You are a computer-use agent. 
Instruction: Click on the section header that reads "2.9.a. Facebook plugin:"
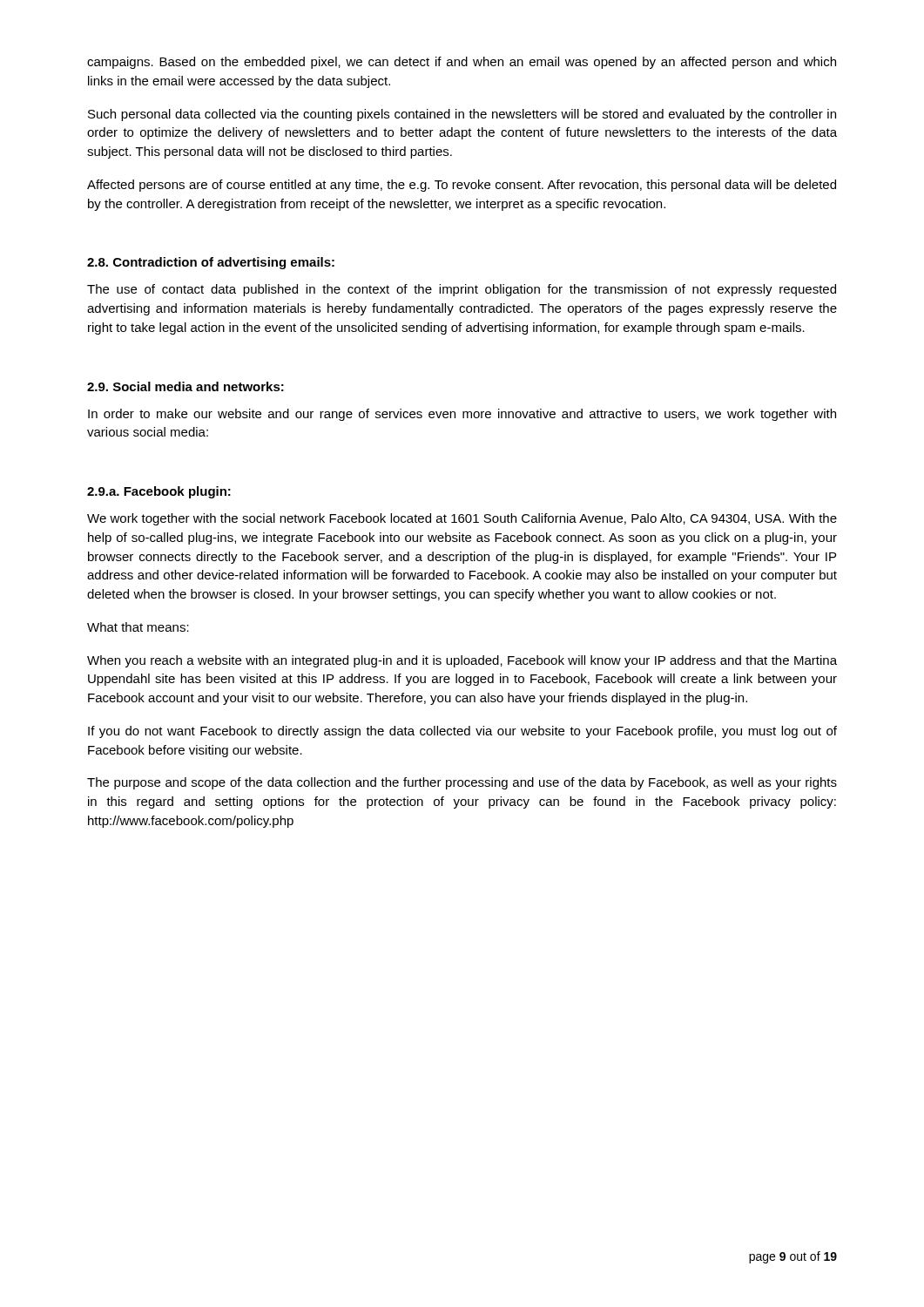159,491
